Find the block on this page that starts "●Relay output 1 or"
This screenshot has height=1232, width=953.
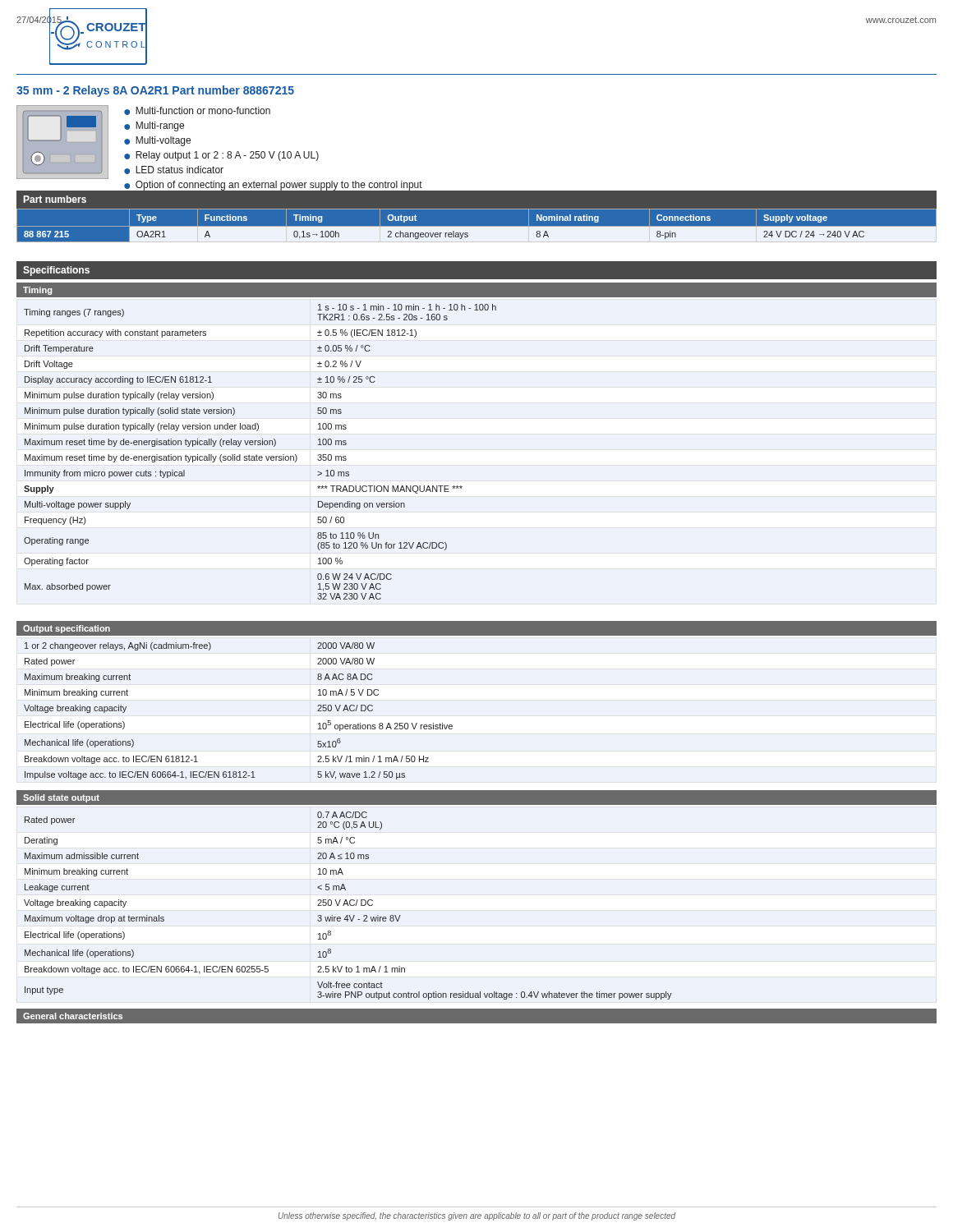click(x=221, y=156)
